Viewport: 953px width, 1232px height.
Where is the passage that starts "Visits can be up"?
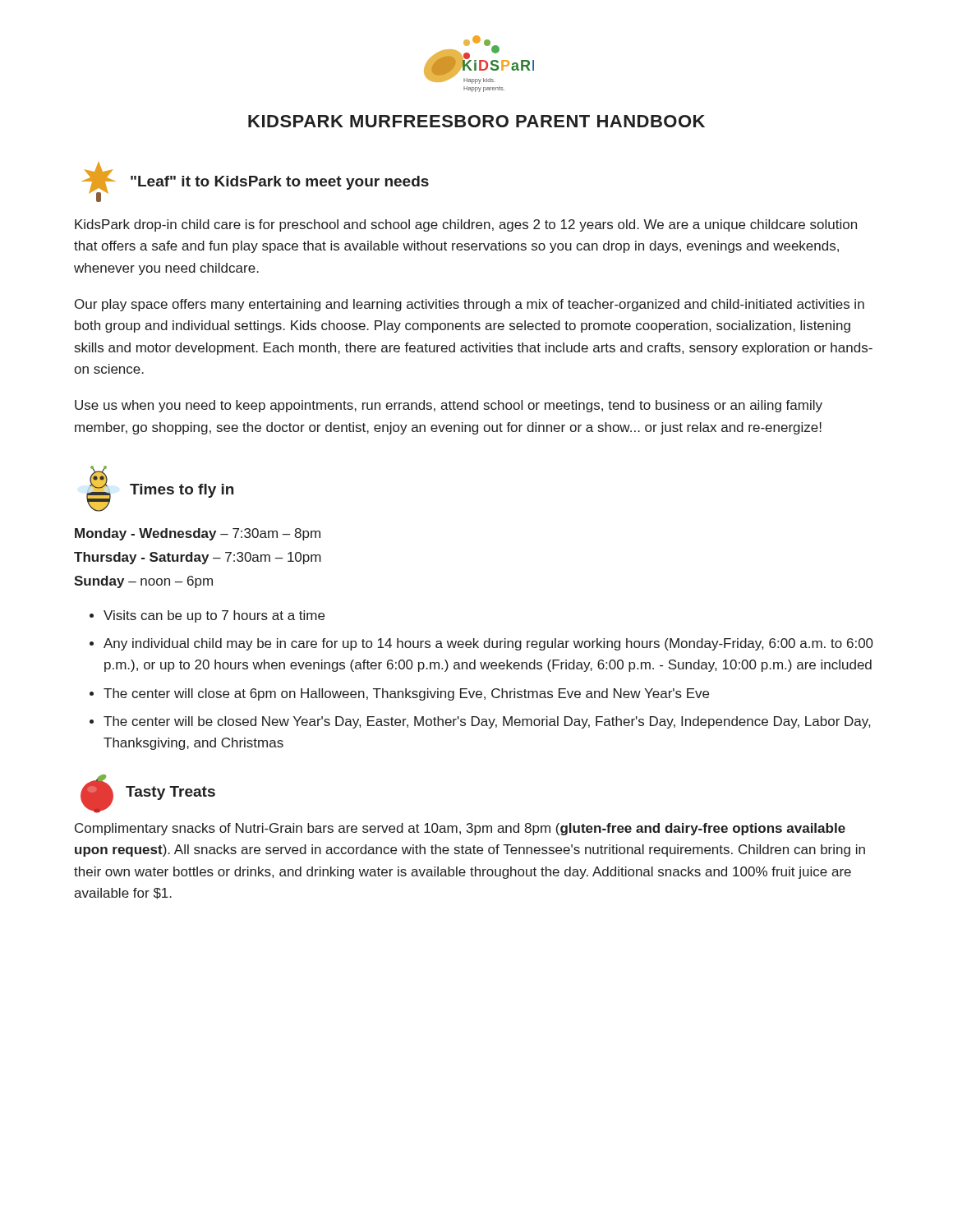[x=214, y=615]
